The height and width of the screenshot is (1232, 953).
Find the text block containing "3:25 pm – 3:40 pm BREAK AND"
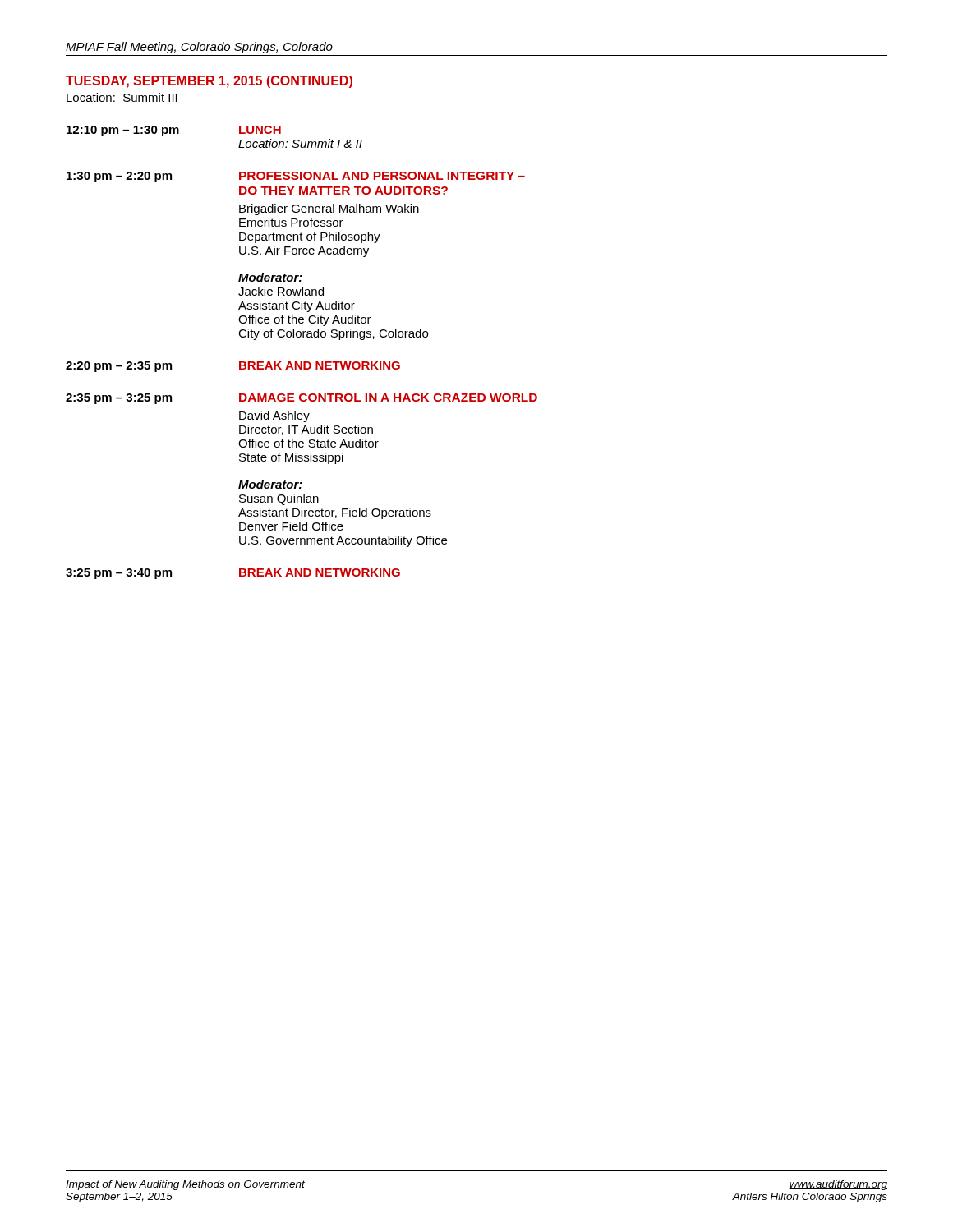[x=129, y=573]
